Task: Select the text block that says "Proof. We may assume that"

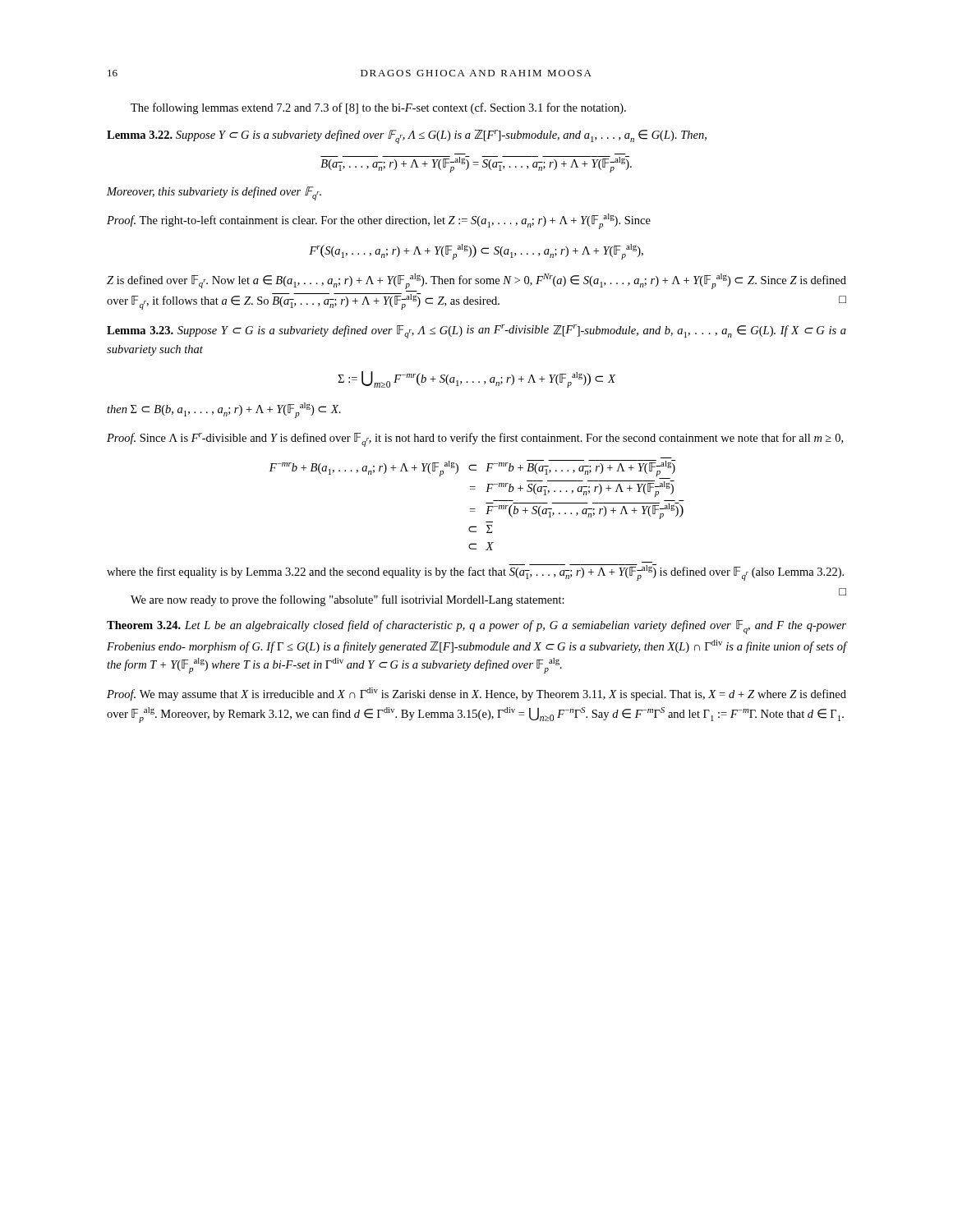Action: point(476,705)
